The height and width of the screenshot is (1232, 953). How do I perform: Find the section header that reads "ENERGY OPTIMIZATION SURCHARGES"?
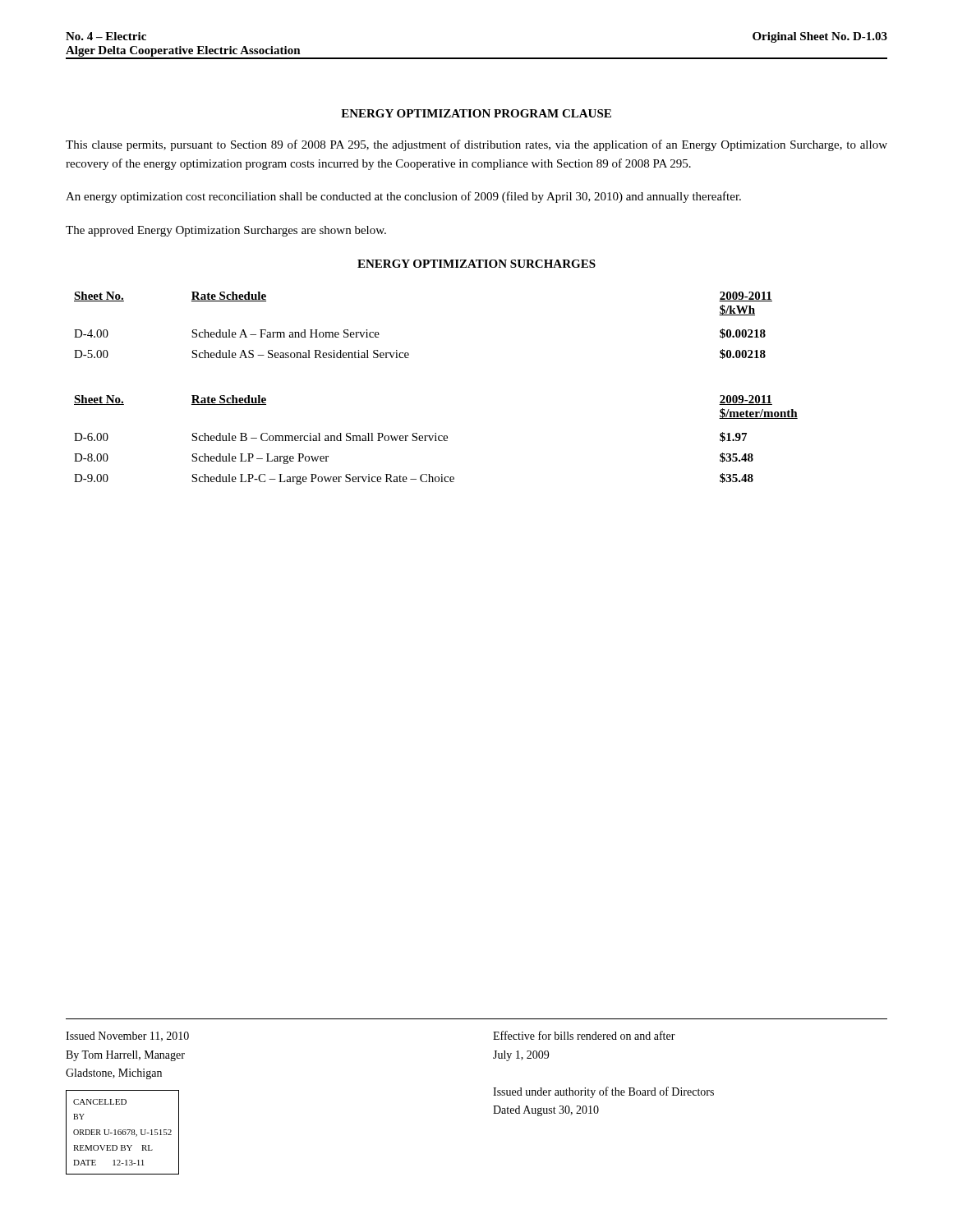pyautogui.click(x=476, y=264)
